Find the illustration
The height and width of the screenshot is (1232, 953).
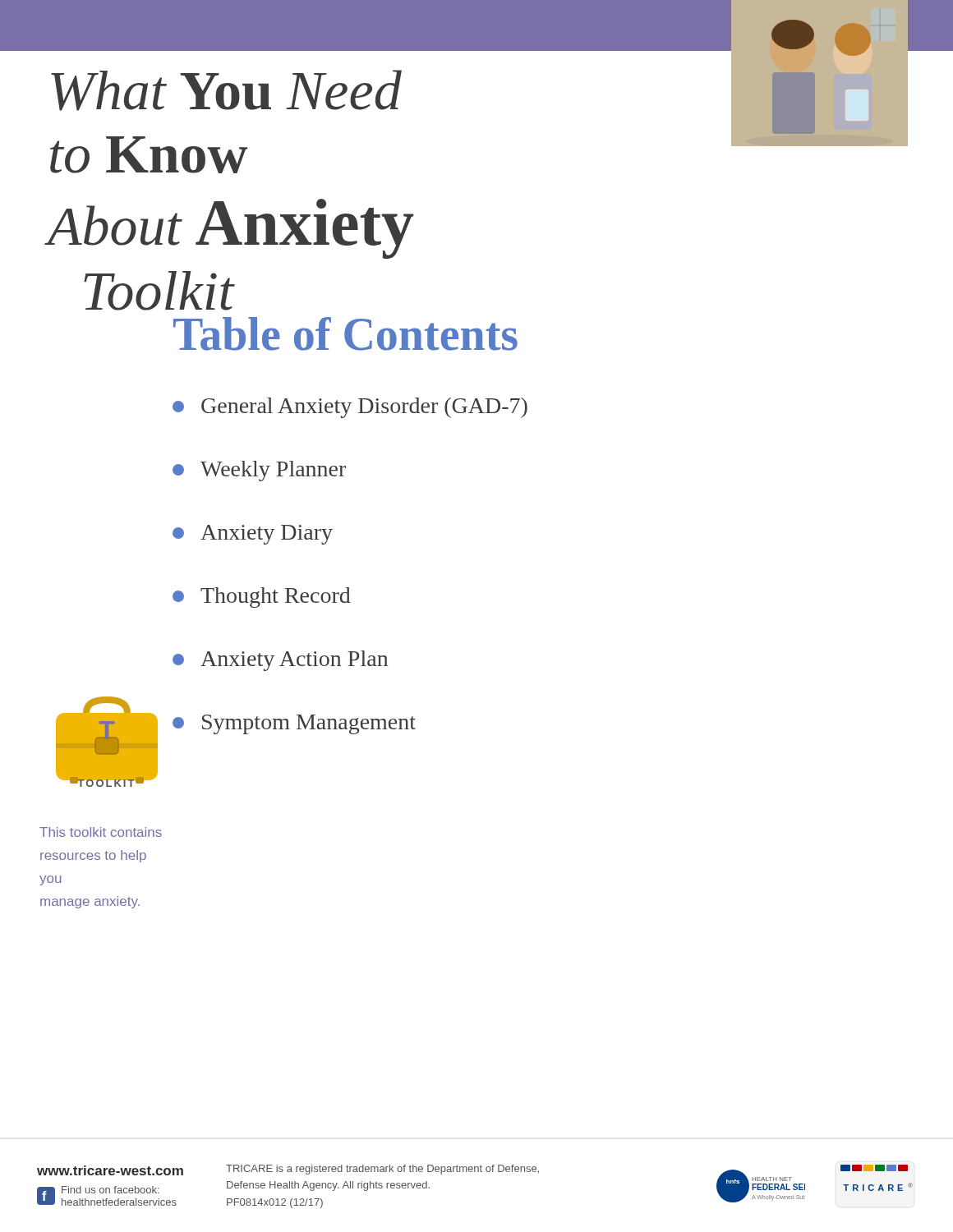pyautogui.click(x=107, y=737)
